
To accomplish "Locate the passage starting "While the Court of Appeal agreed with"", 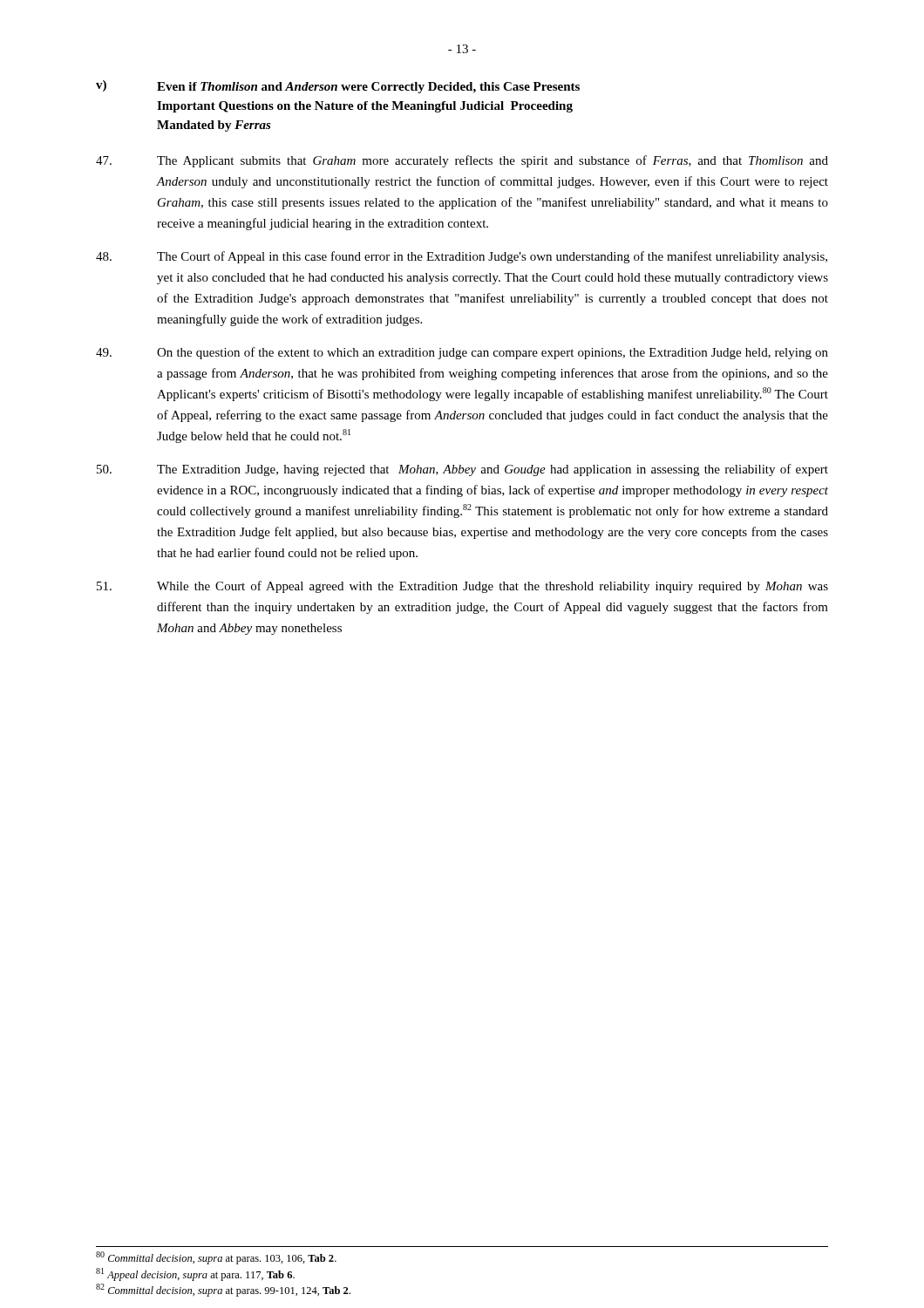I will point(462,607).
